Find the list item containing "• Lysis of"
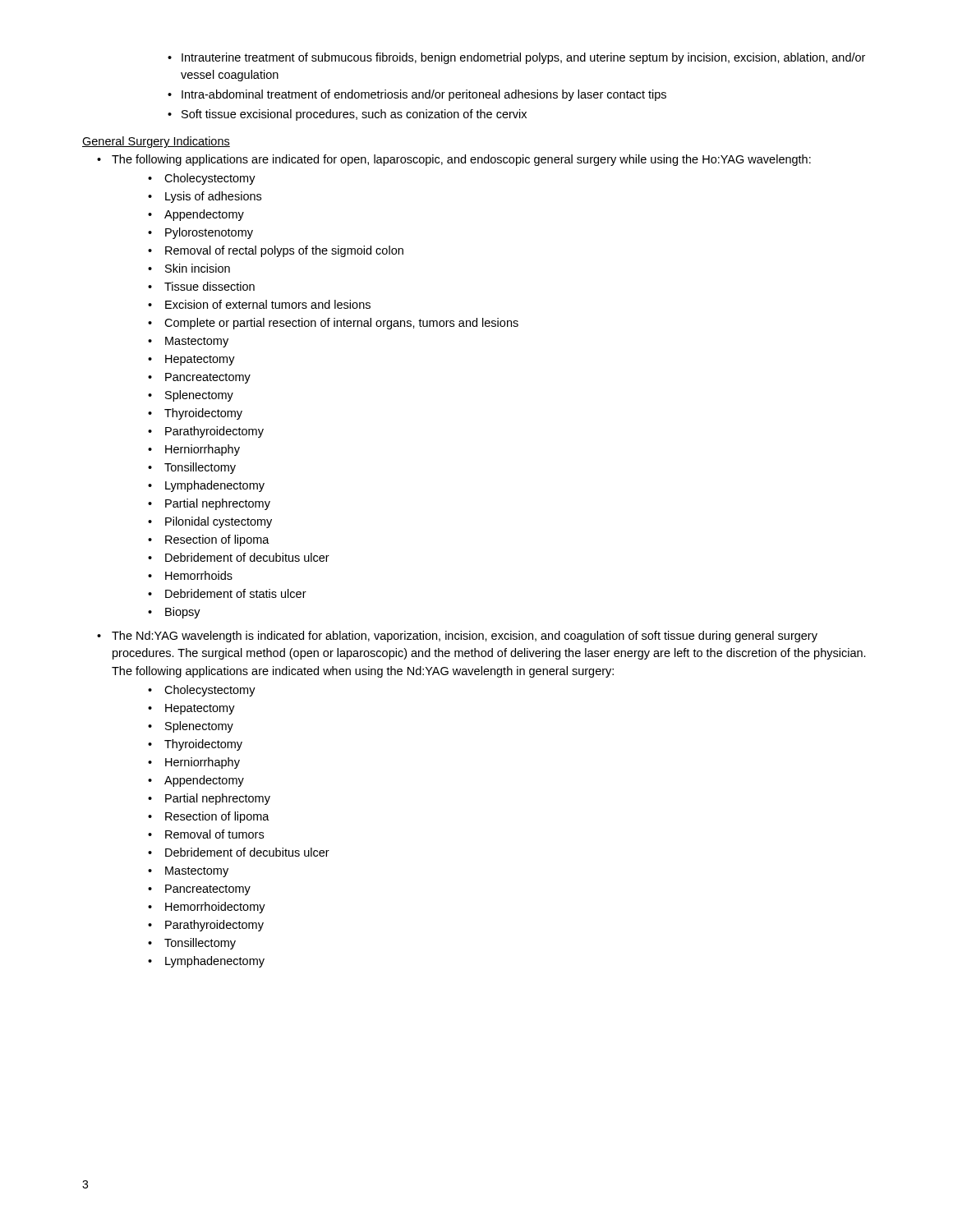 point(205,197)
